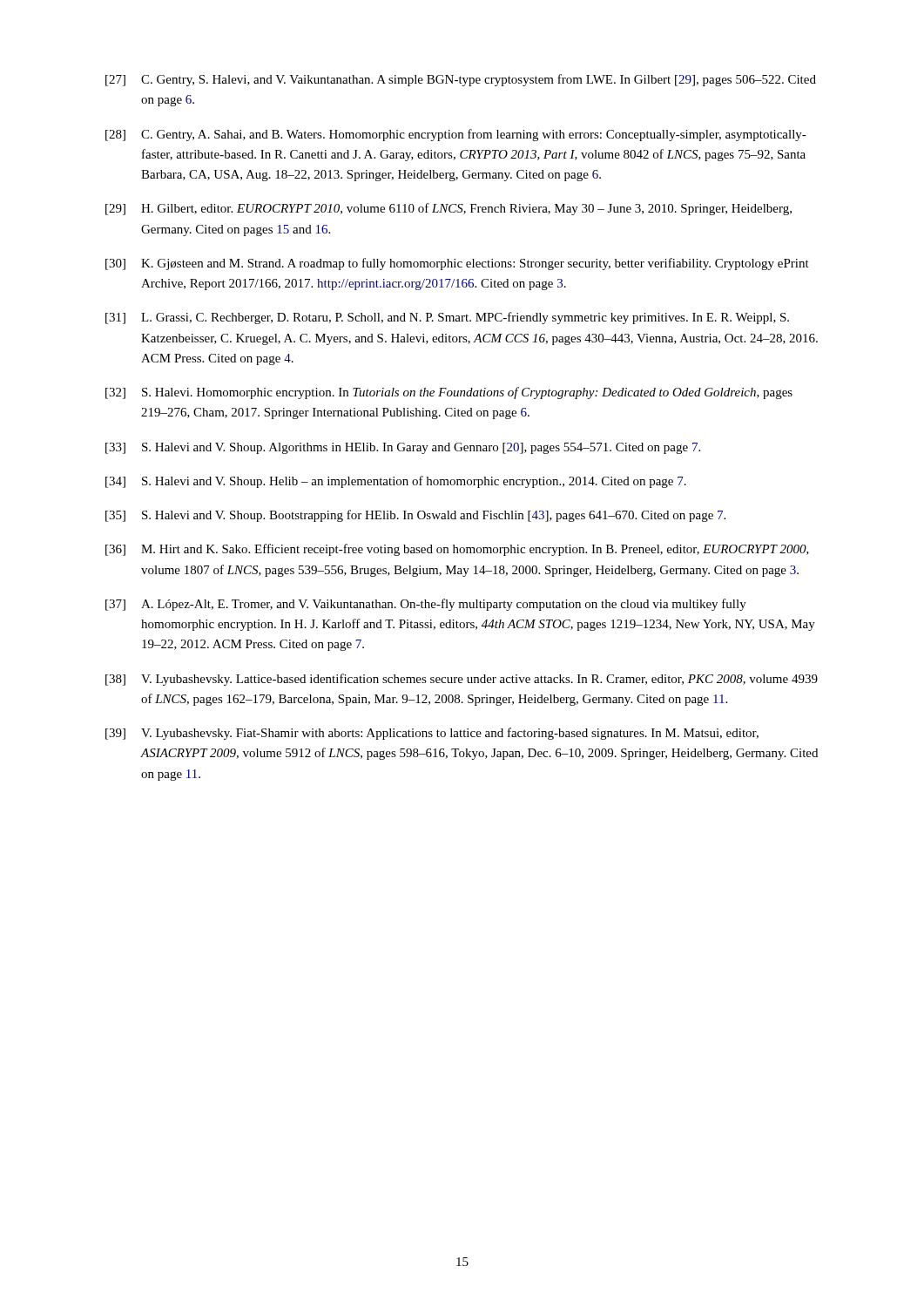
Task: Point to the block beginning "[27] C. Gentry, S. Halevi, and V."
Action: pos(462,90)
